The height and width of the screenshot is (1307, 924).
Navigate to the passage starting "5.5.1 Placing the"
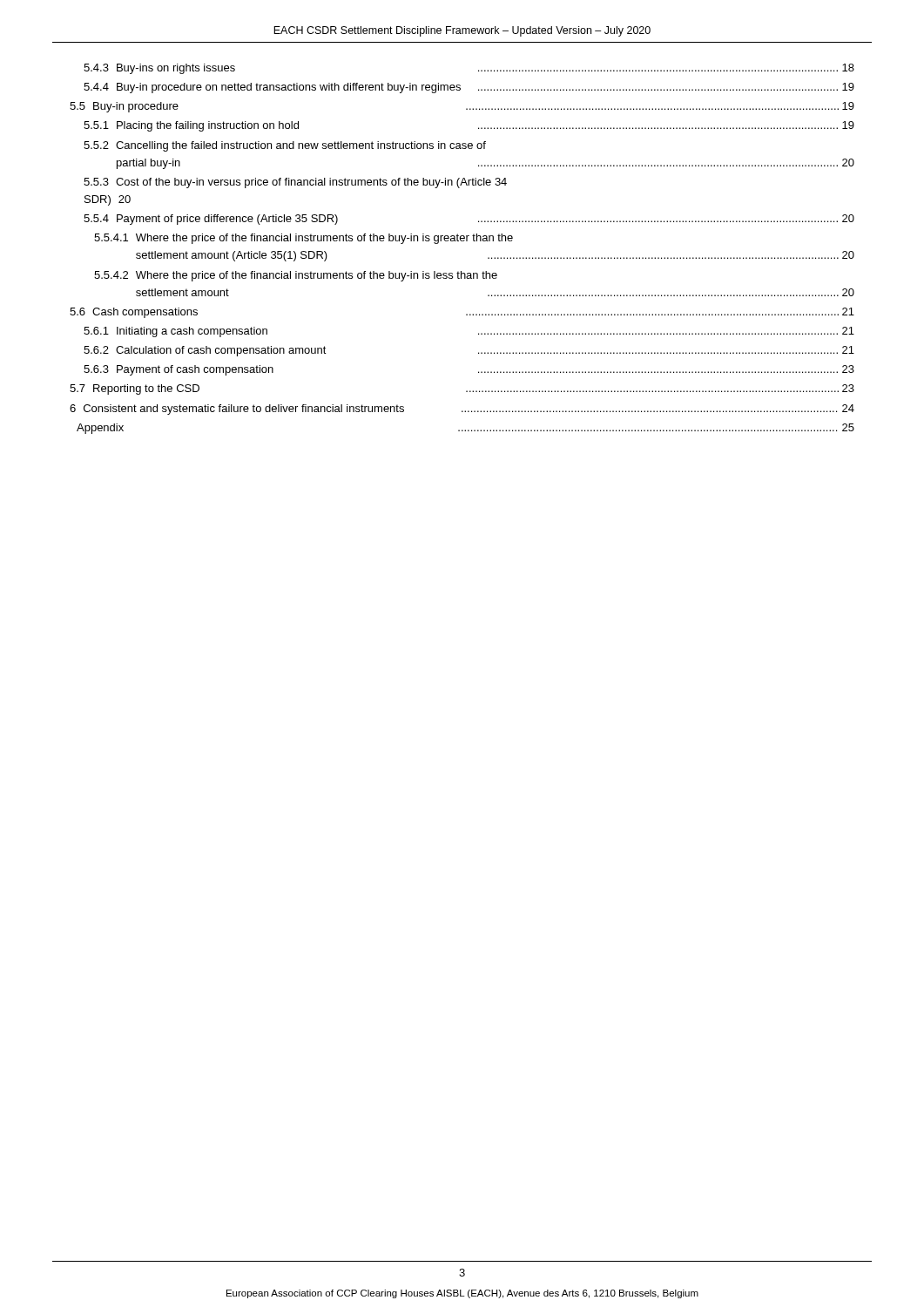(x=190, y=126)
